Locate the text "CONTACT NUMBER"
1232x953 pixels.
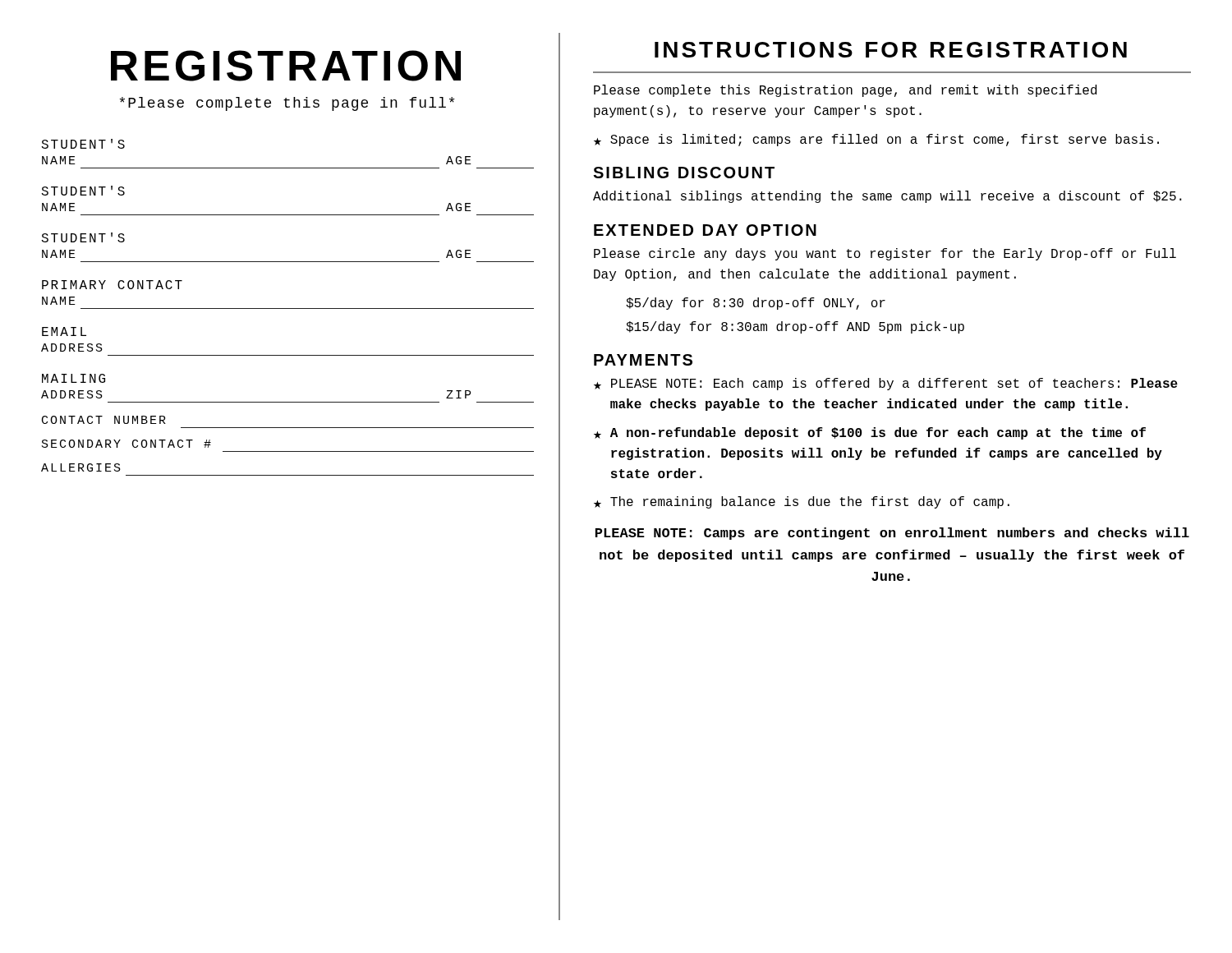(287, 422)
